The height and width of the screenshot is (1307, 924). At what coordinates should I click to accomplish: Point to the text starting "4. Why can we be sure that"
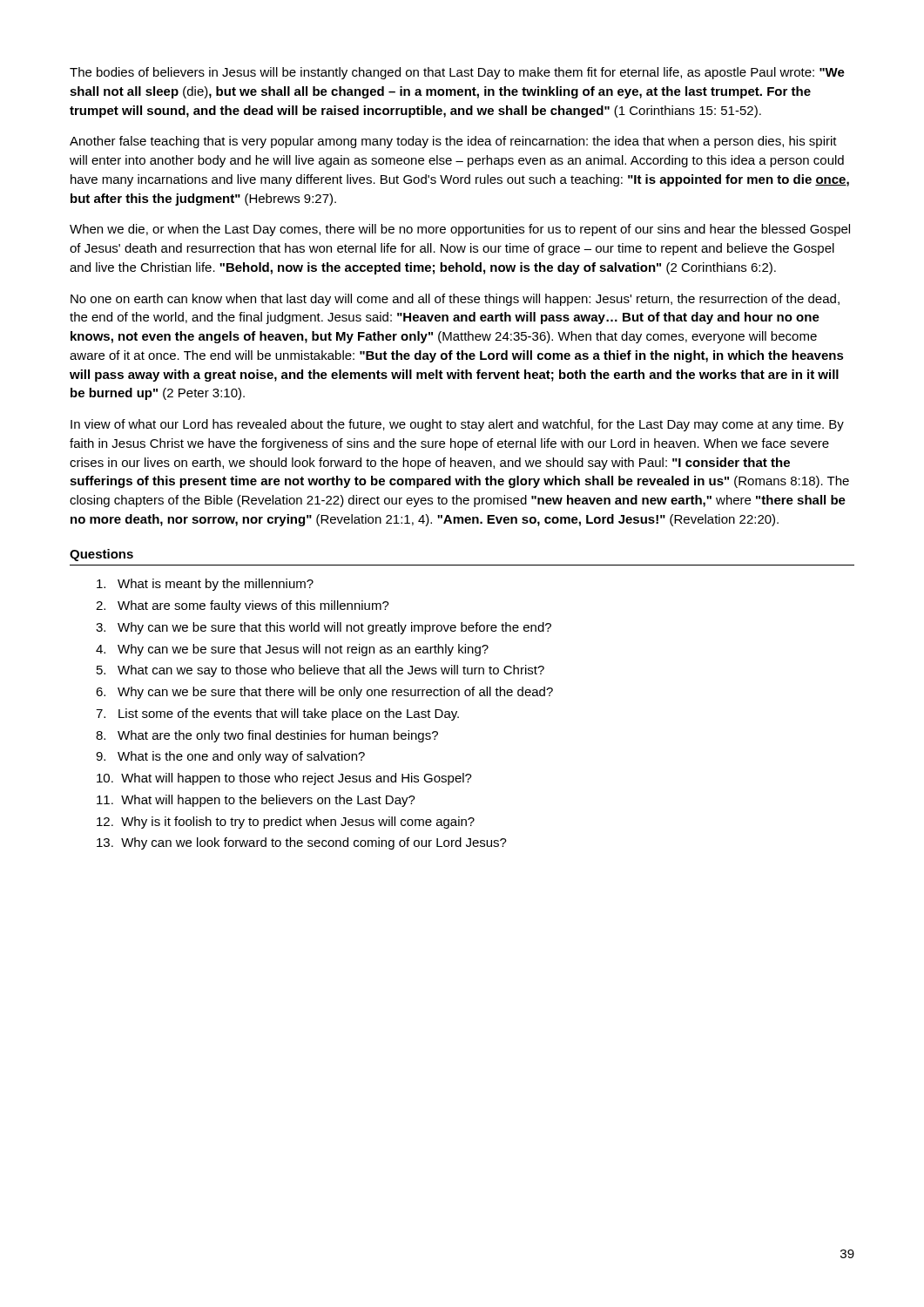[292, 648]
